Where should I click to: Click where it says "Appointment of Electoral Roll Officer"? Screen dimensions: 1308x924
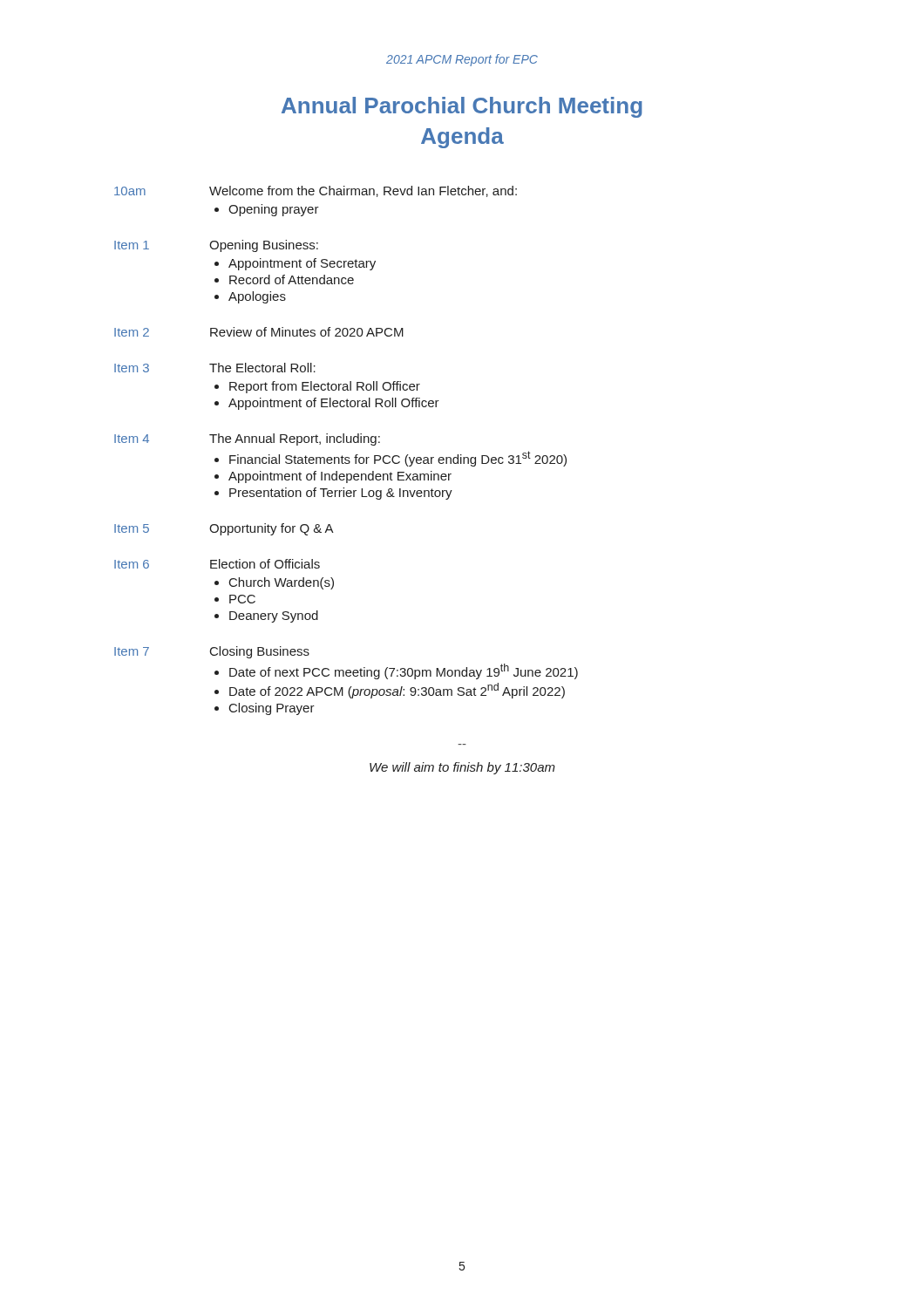(x=334, y=403)
